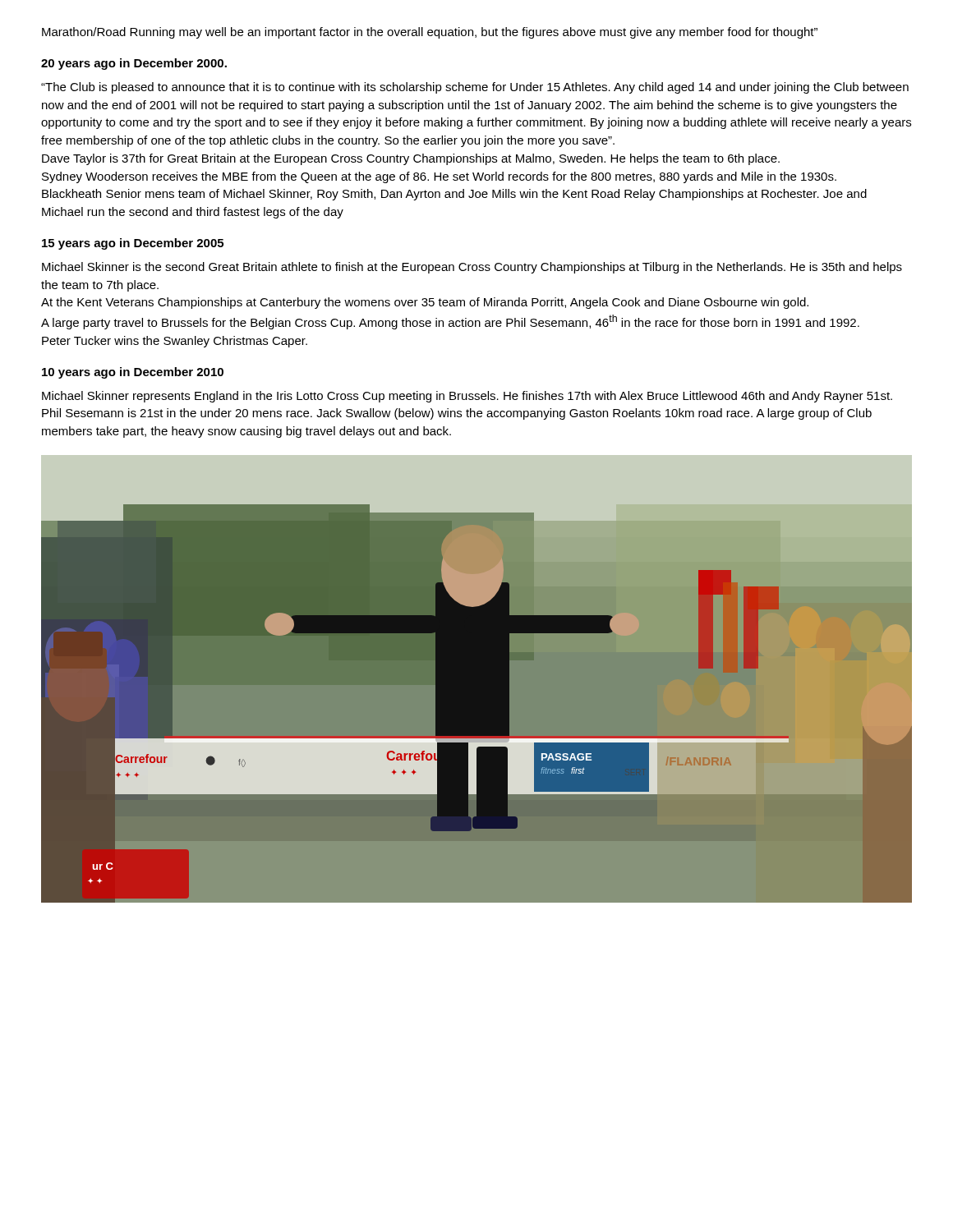
Task: Find the block on this page that starts "Michael Skinner represents England in the Iris"
Action: pos(467,413)
